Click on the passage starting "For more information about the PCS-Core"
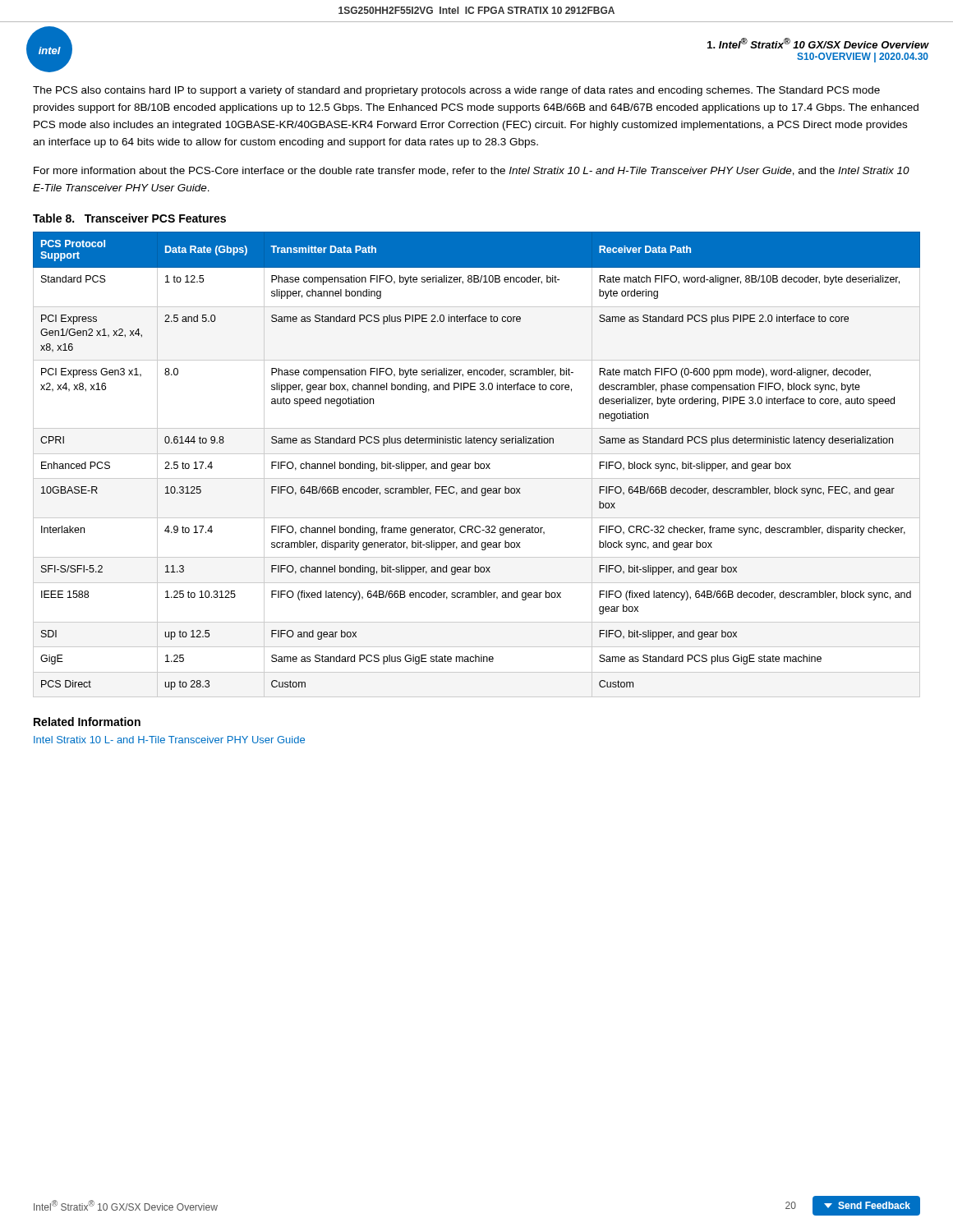Image resolution: width=953 pixels, height=1232 pixels. [471, 179]
